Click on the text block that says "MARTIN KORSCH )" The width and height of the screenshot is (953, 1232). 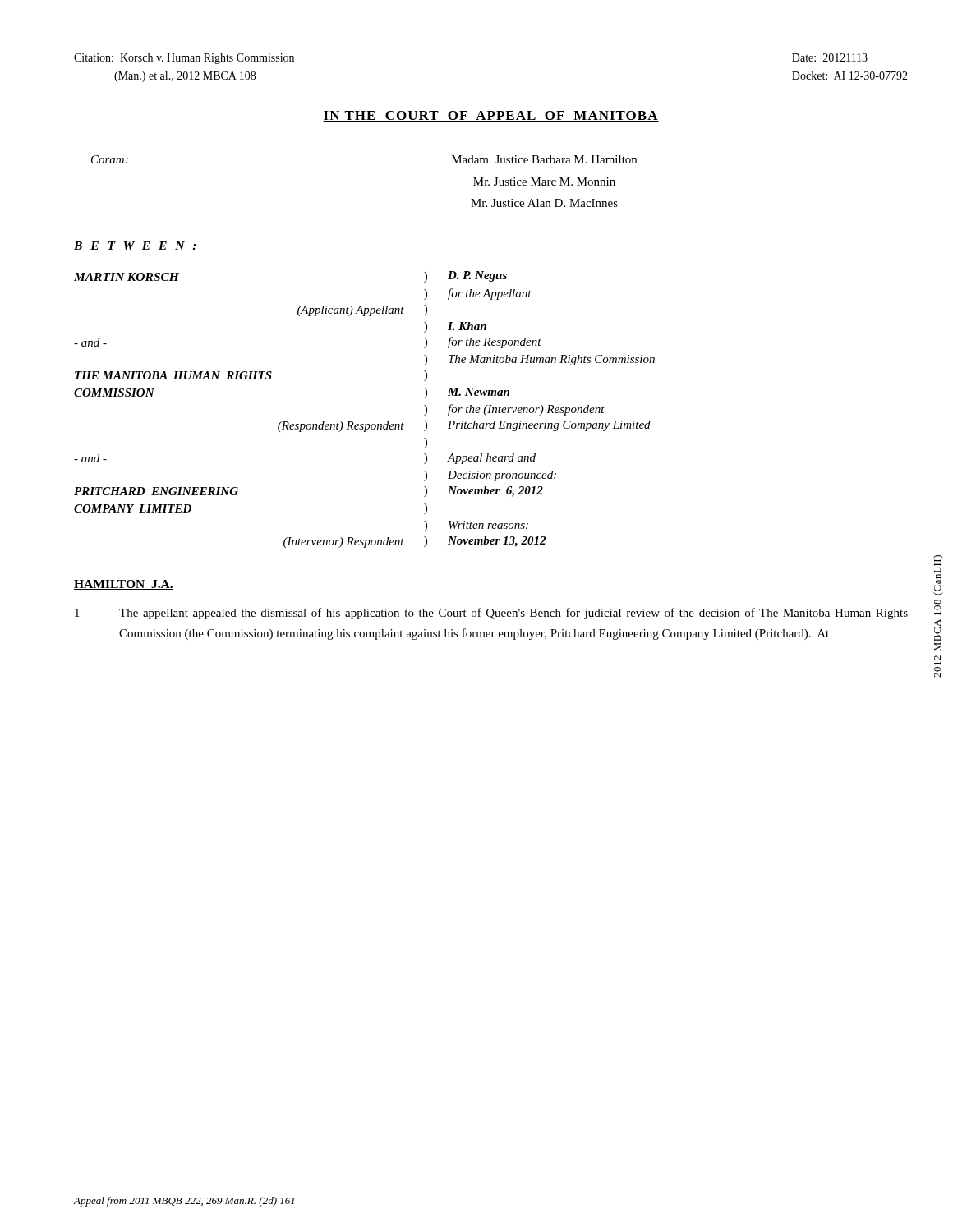(478, 409)
